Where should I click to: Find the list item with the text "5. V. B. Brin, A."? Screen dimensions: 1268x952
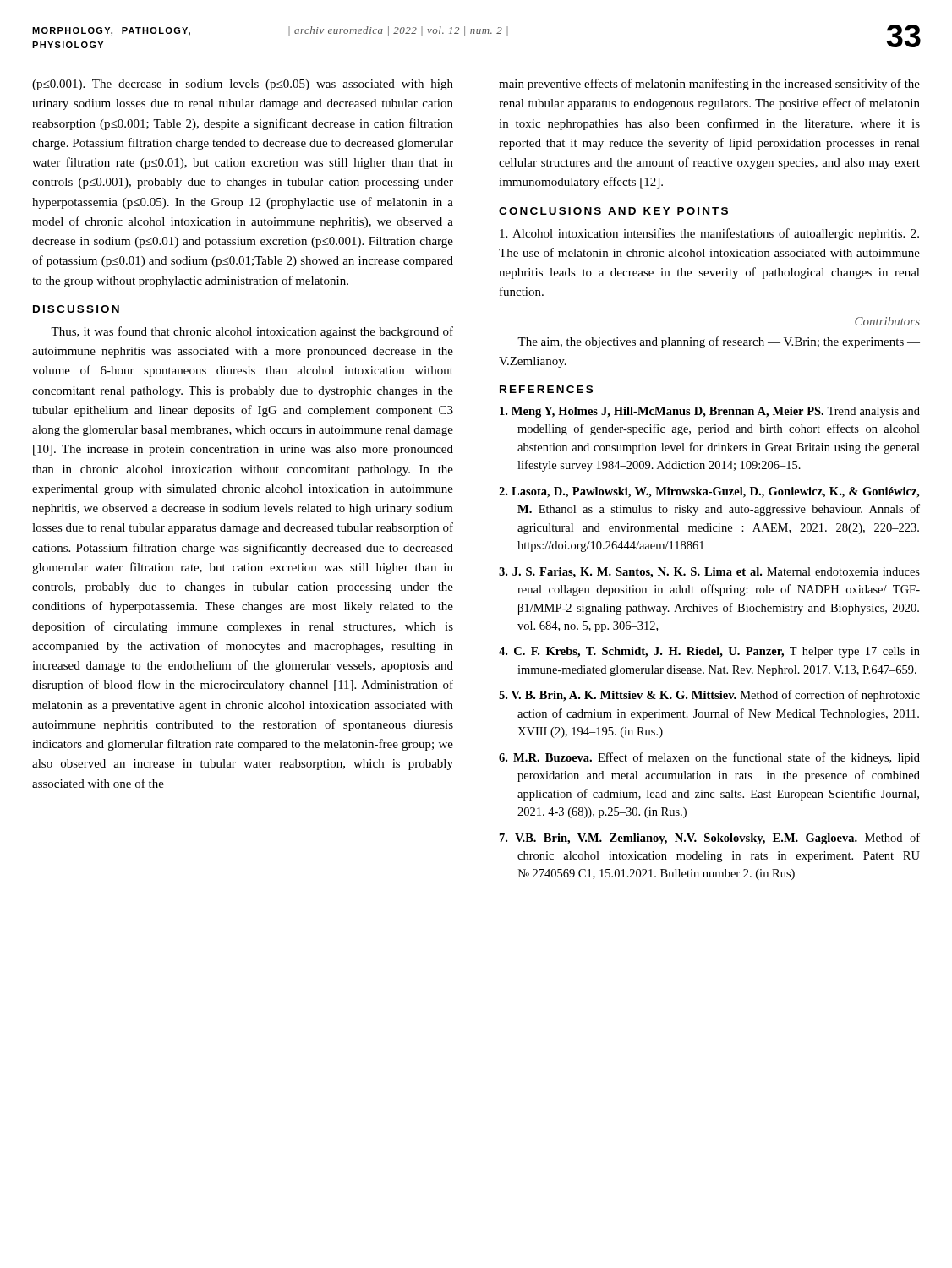(x=709, y=713)
